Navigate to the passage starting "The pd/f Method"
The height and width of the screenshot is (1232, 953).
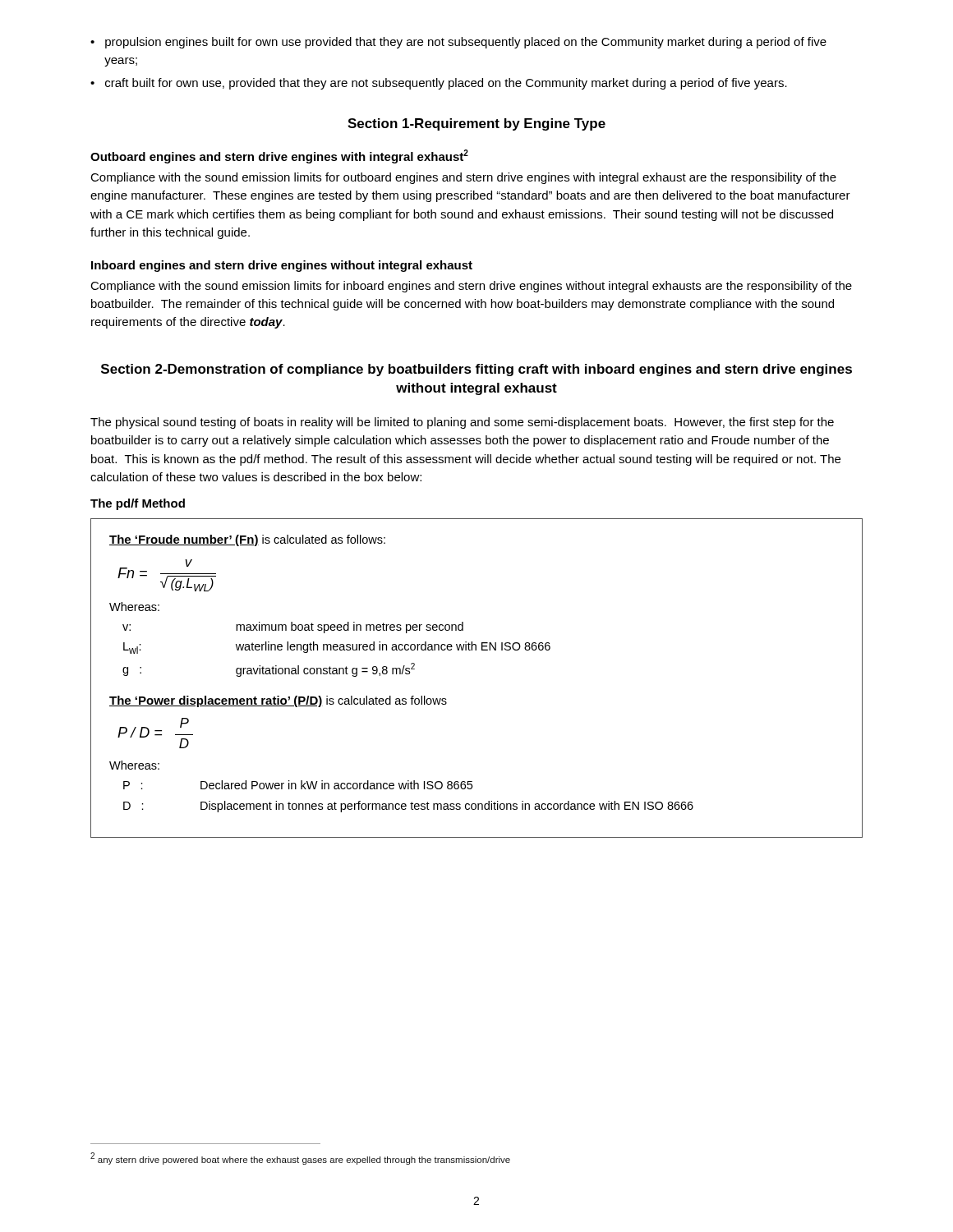(x=138, y=503)
